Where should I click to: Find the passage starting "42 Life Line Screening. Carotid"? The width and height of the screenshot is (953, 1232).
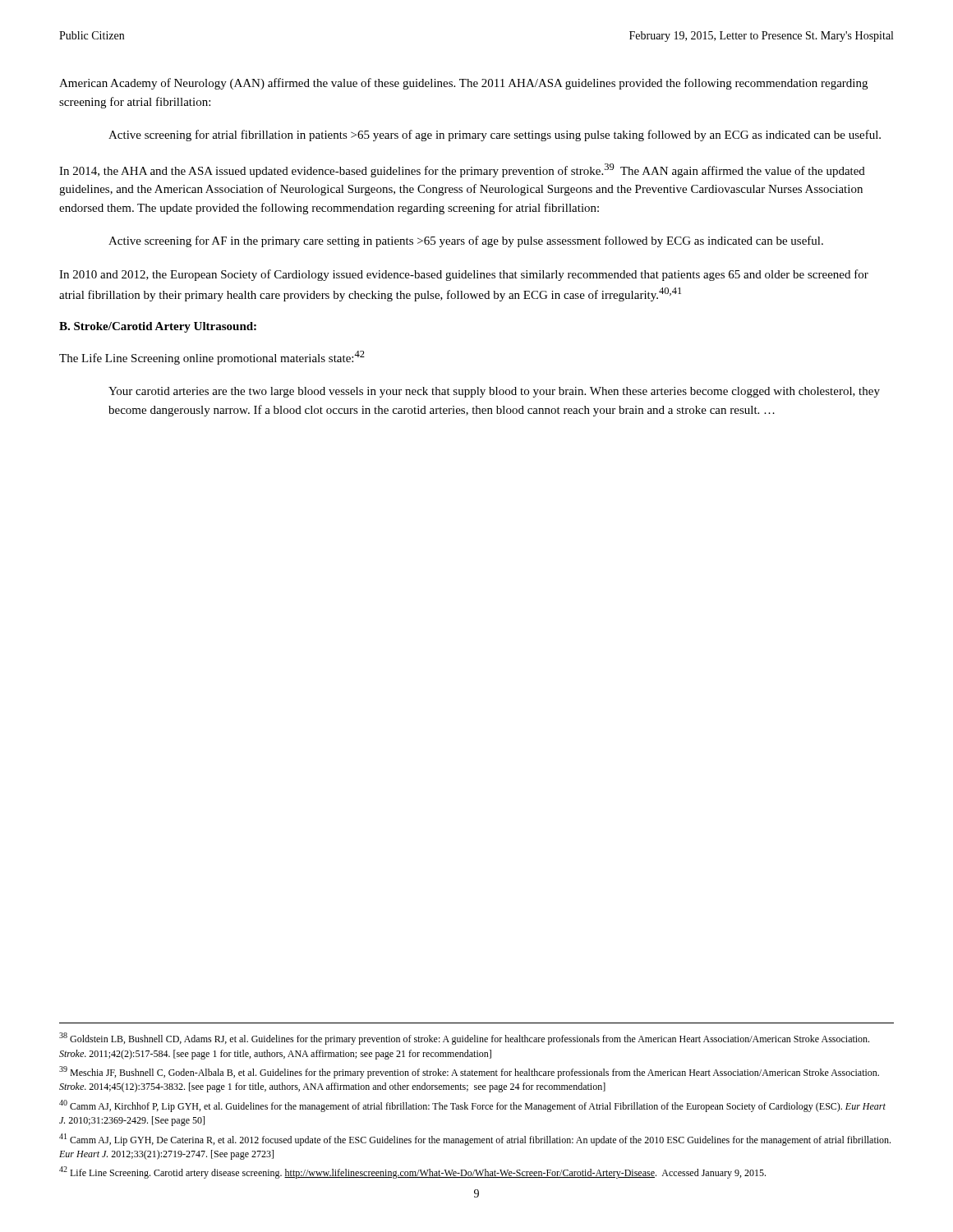click(413, 1172)
